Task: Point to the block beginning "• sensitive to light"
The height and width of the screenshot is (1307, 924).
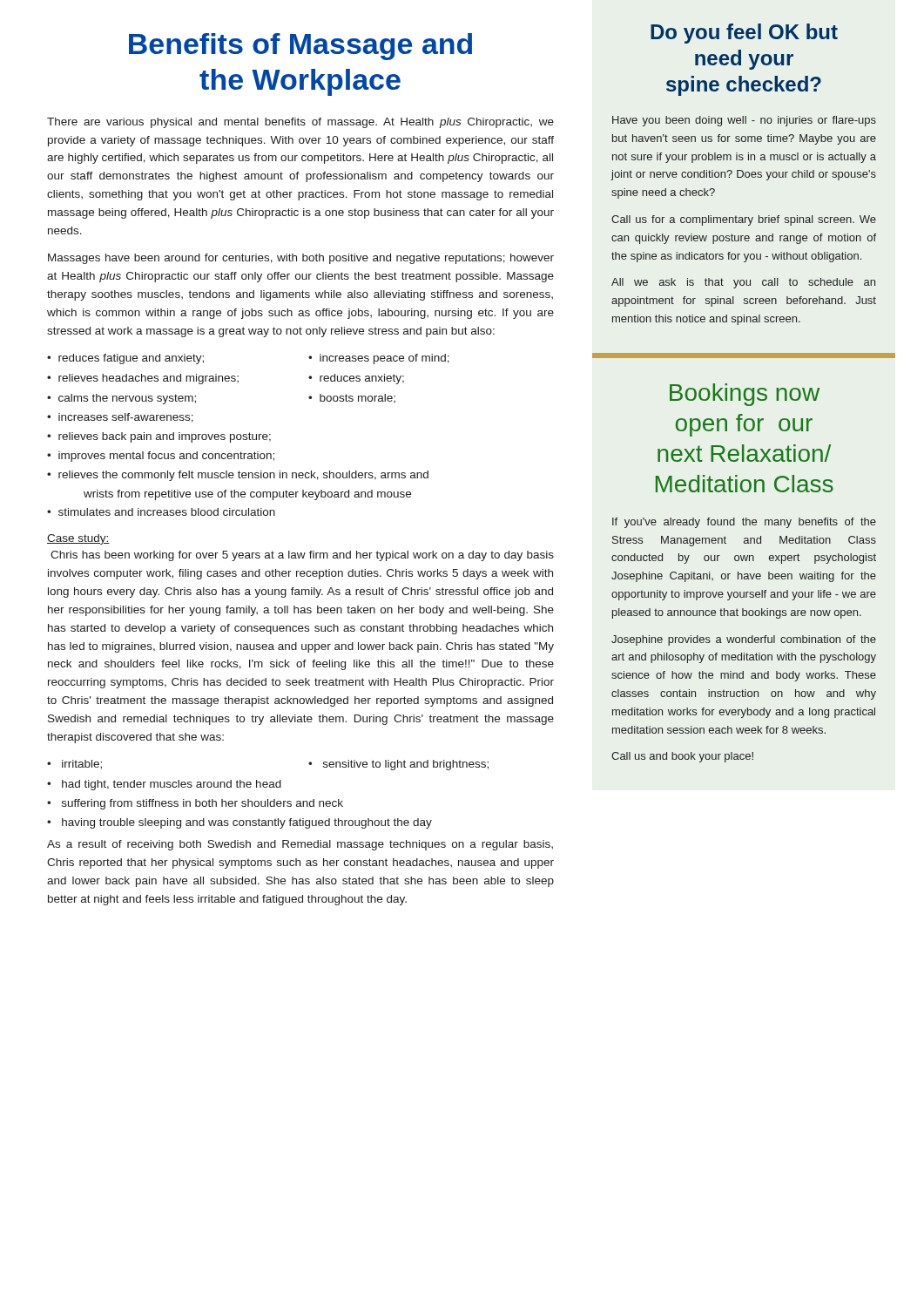Action: click(x=399, y=764)
